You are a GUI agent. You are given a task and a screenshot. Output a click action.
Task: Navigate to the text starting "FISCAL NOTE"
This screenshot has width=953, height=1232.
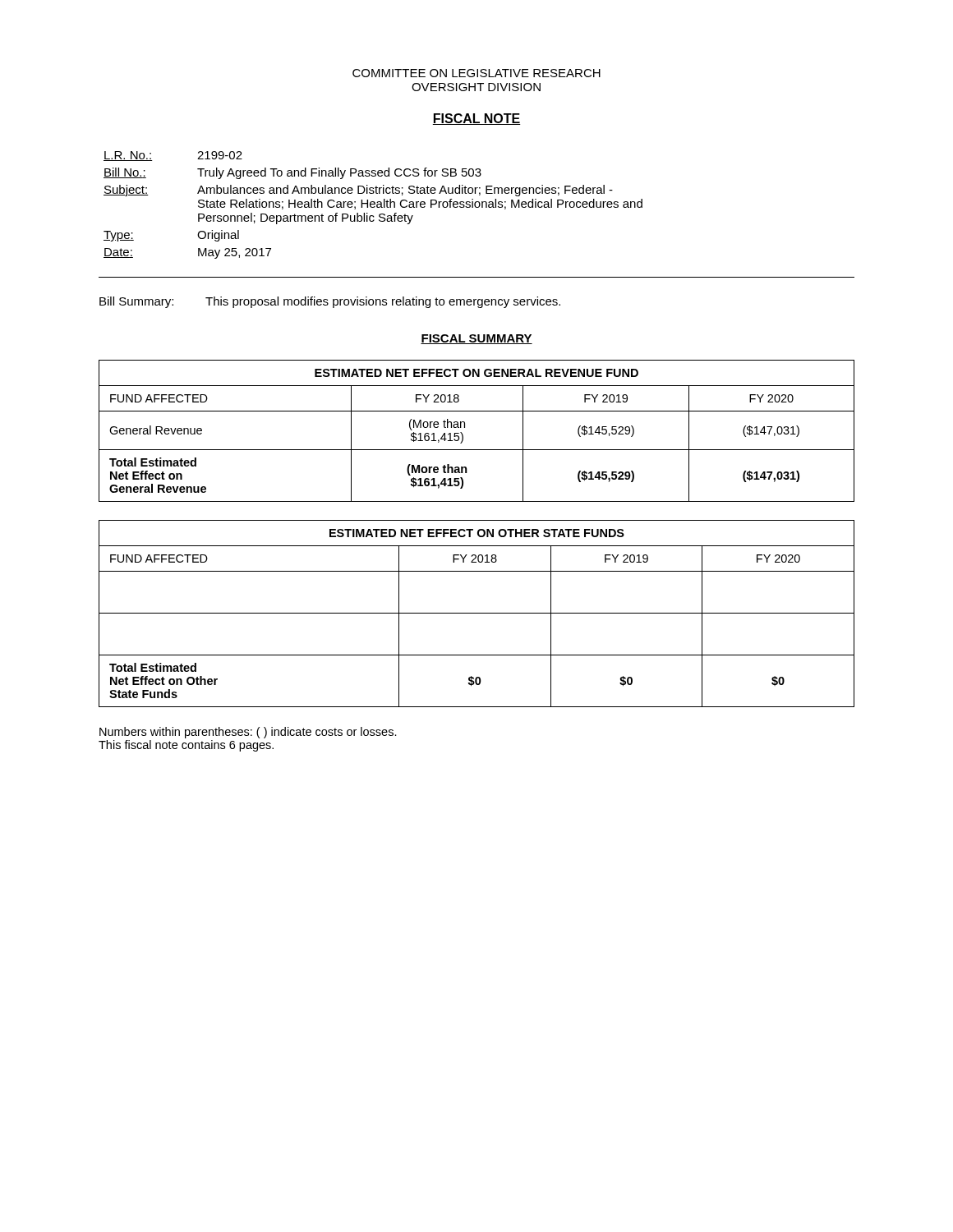point(476,119)
